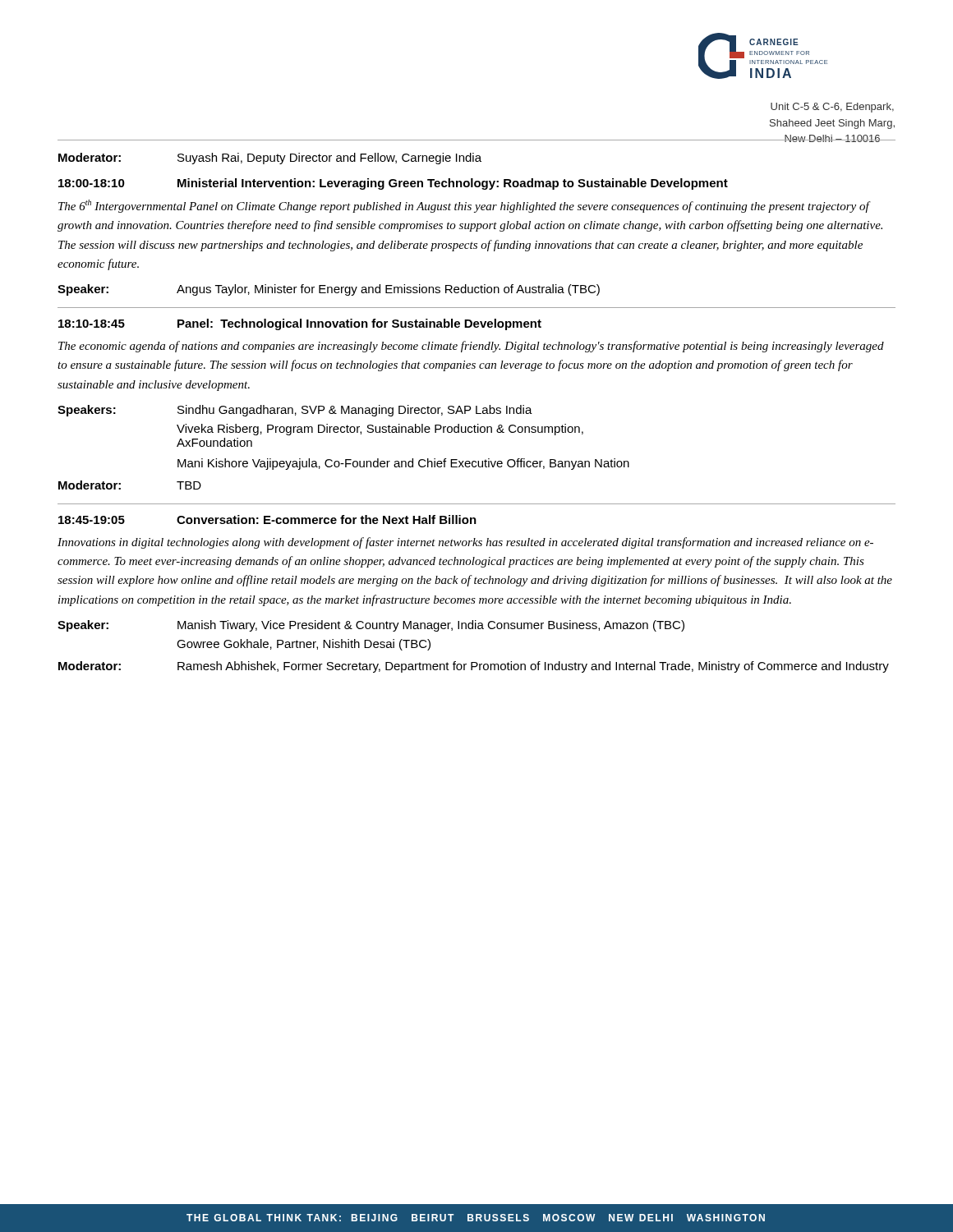
Task: Point to the block beginning "The economic agenda of"
Action: (x=471, y=365)
